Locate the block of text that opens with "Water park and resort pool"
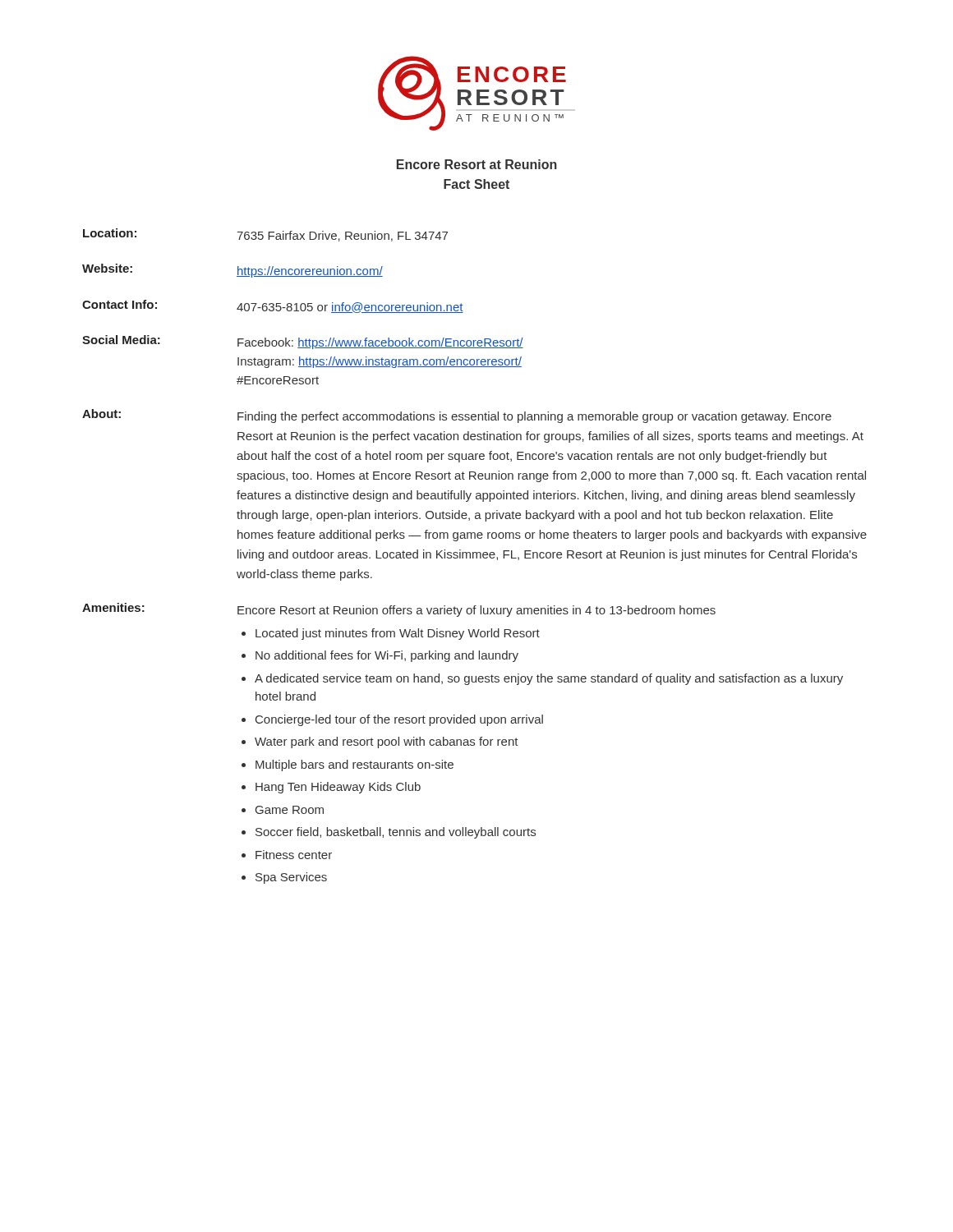 pyautogui.click(x=386, y=741)
